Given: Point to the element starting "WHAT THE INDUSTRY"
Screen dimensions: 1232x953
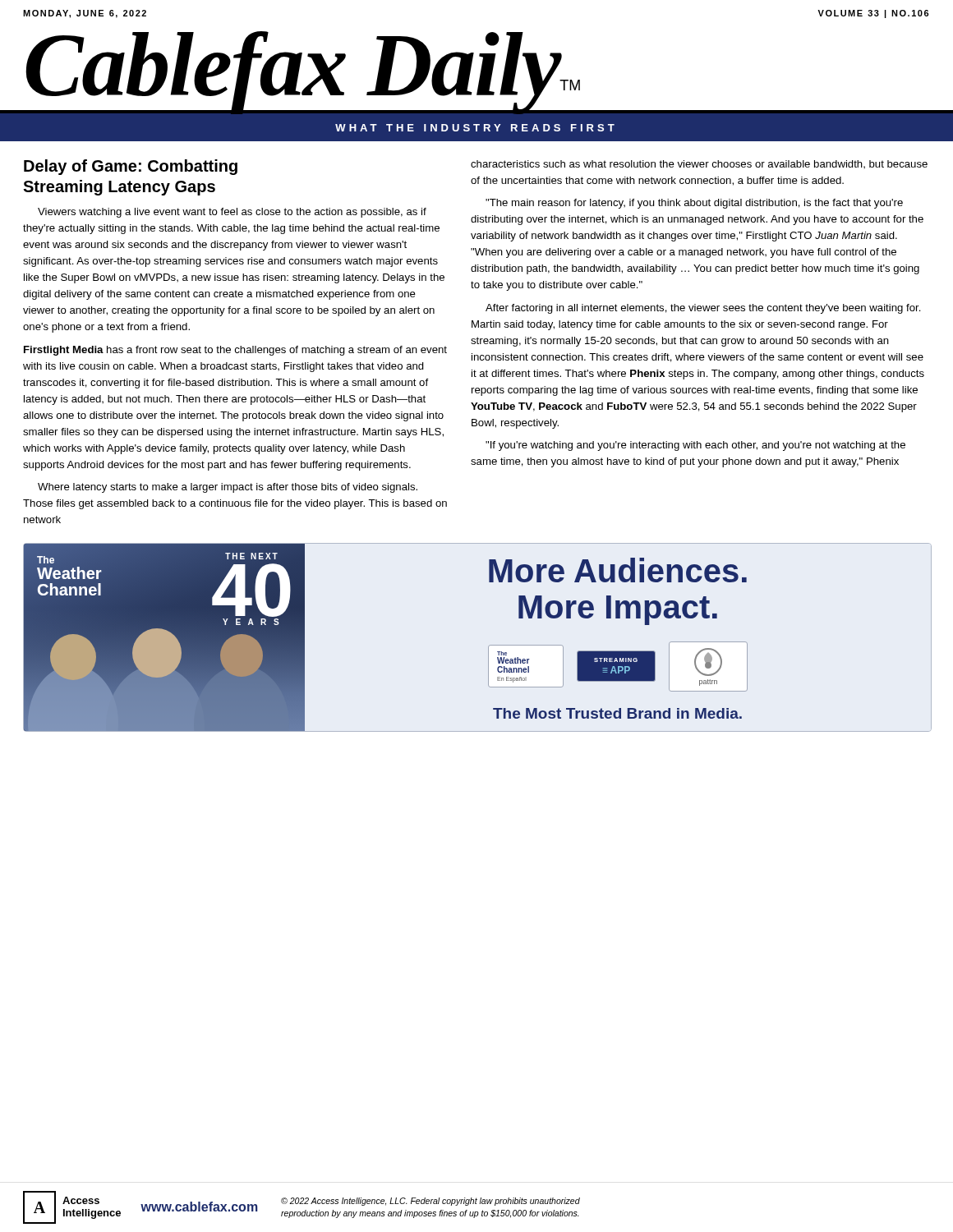Looking at the screenshot, I should tap(476, 128).
